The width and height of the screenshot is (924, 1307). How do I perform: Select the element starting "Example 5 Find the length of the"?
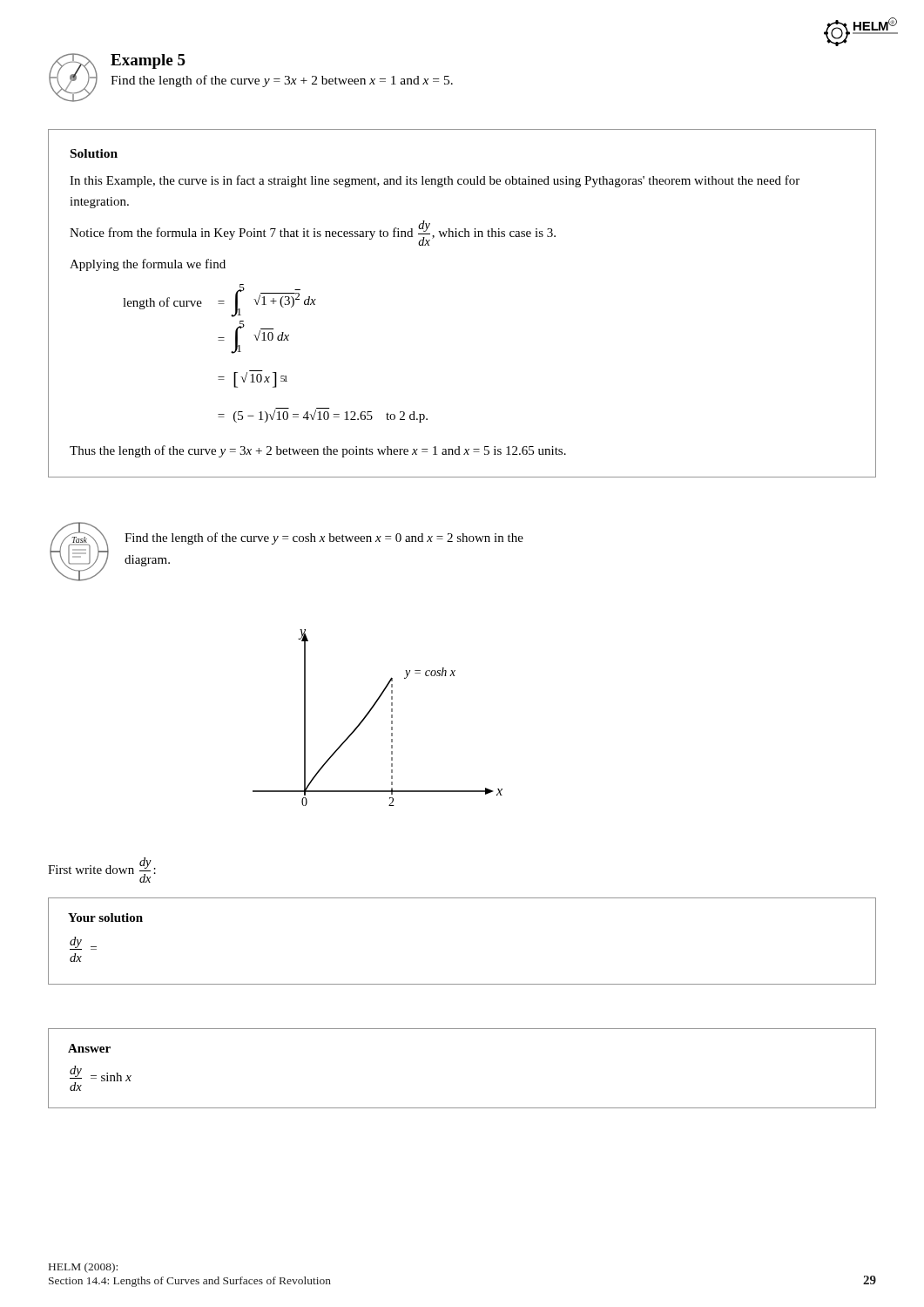click(x=251, y=77)
